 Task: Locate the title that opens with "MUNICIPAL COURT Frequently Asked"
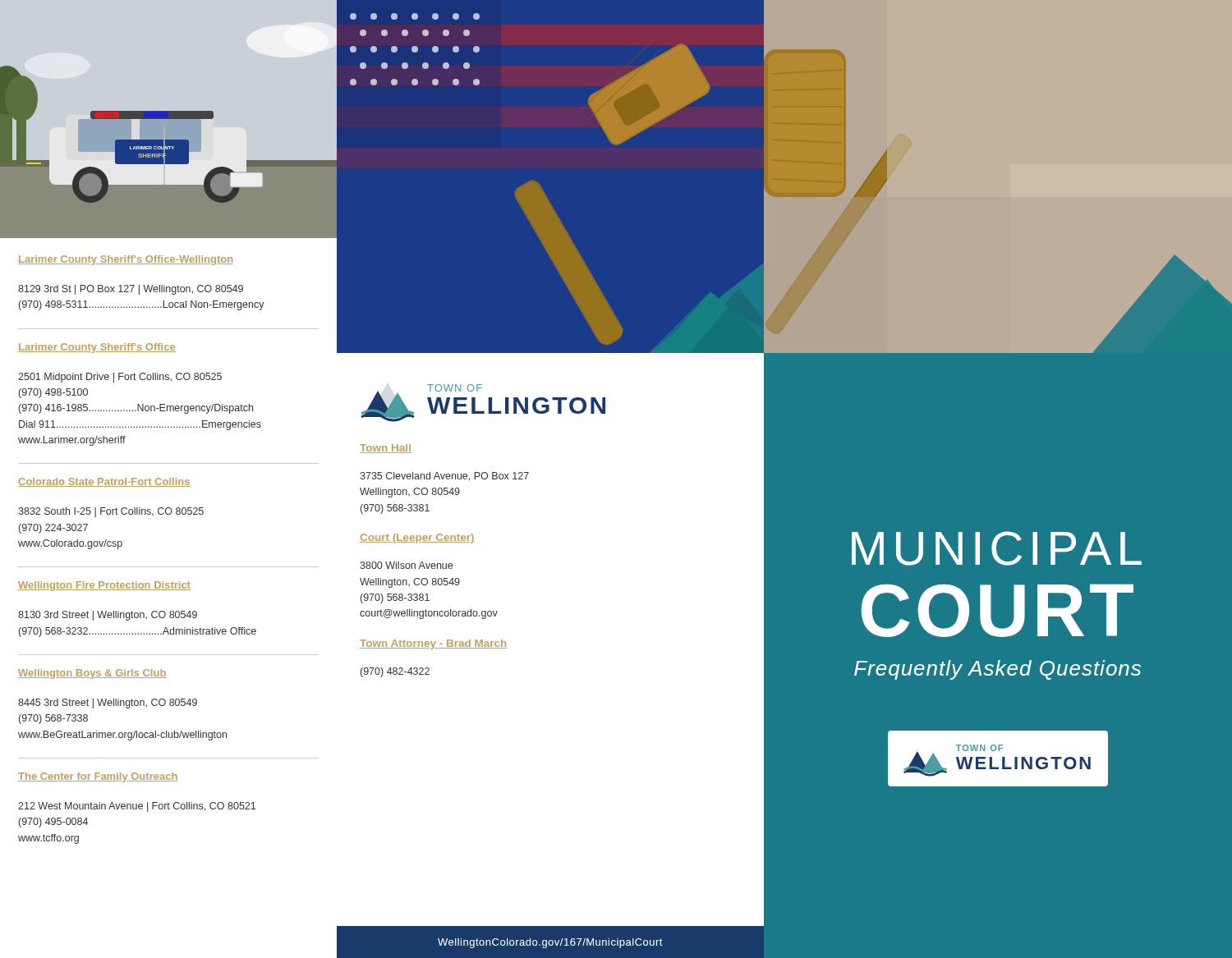tap(998, 603)
